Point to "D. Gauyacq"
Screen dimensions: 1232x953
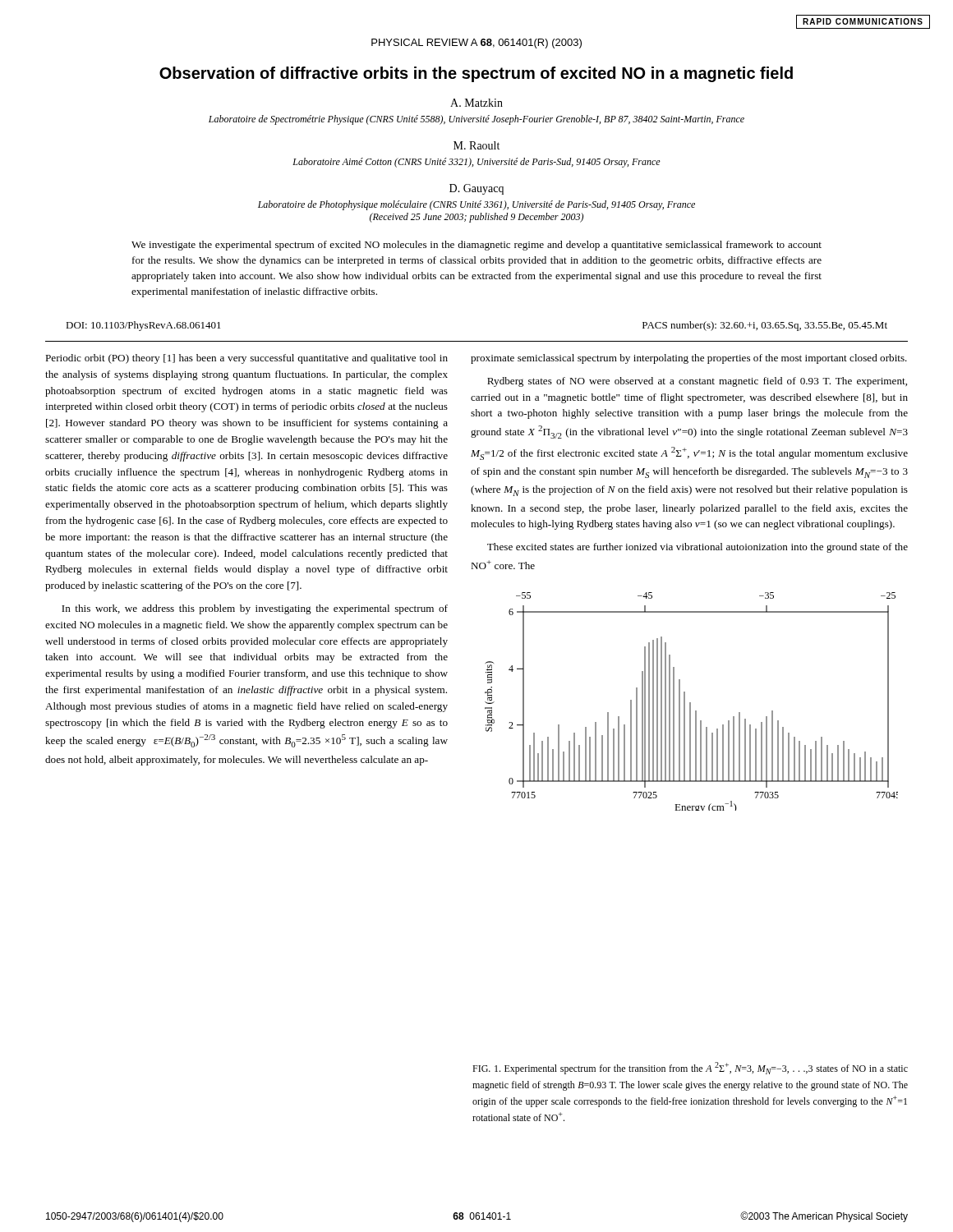coord(476,188)
